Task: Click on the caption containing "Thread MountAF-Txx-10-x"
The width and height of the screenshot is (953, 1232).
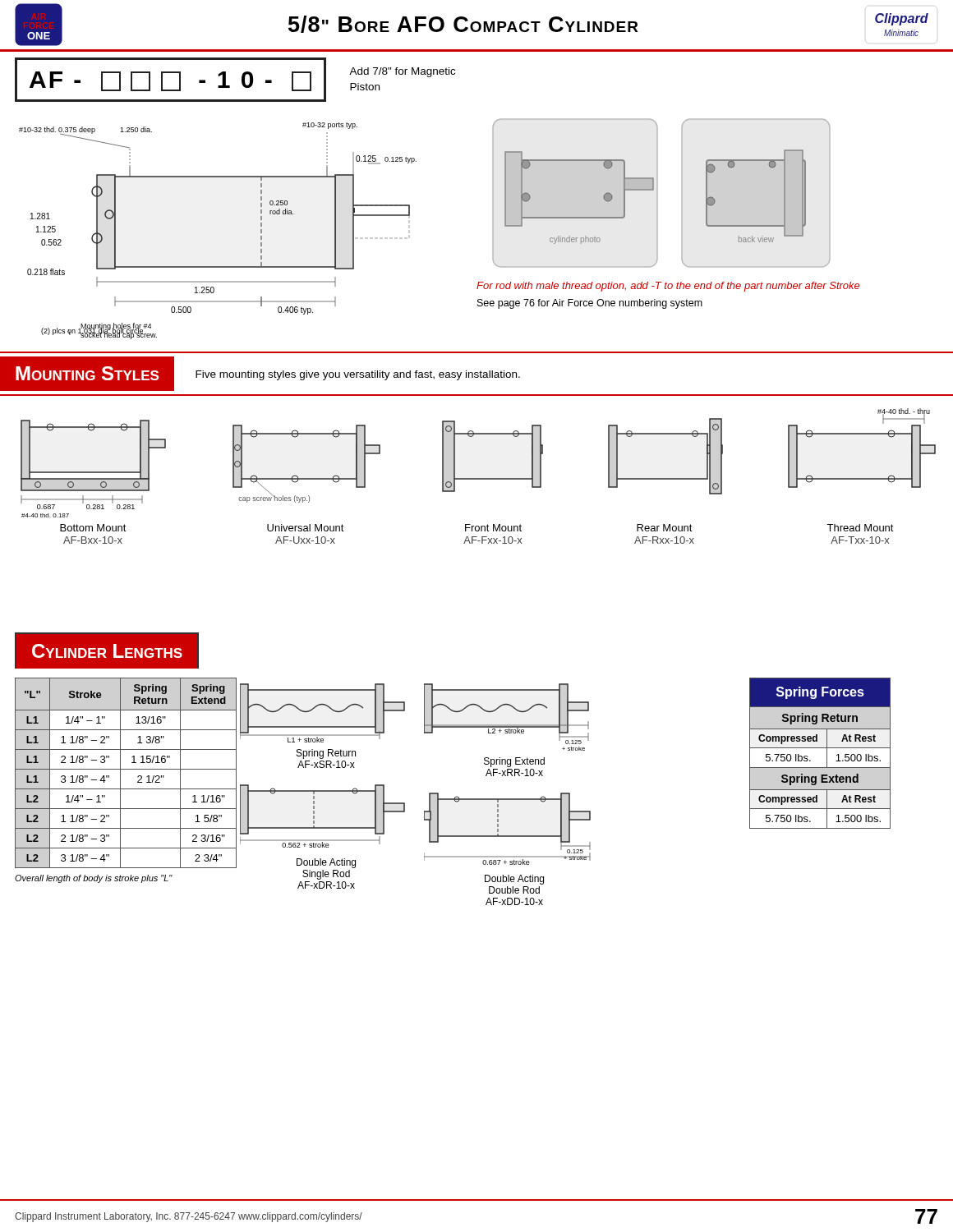Action: [860, 534]
